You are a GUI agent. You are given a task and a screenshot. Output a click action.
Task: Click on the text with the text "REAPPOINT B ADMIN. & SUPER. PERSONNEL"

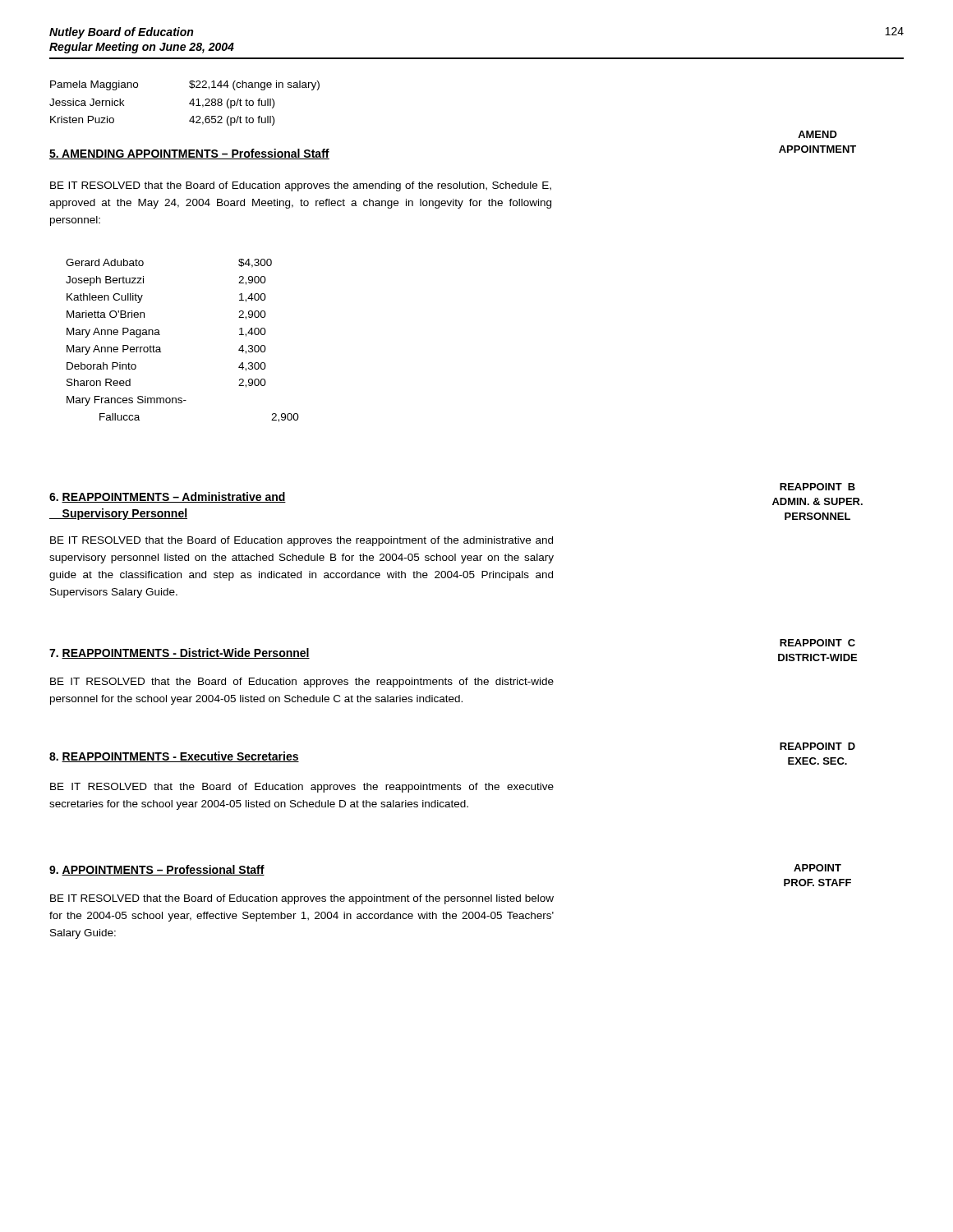click(817, 502)
